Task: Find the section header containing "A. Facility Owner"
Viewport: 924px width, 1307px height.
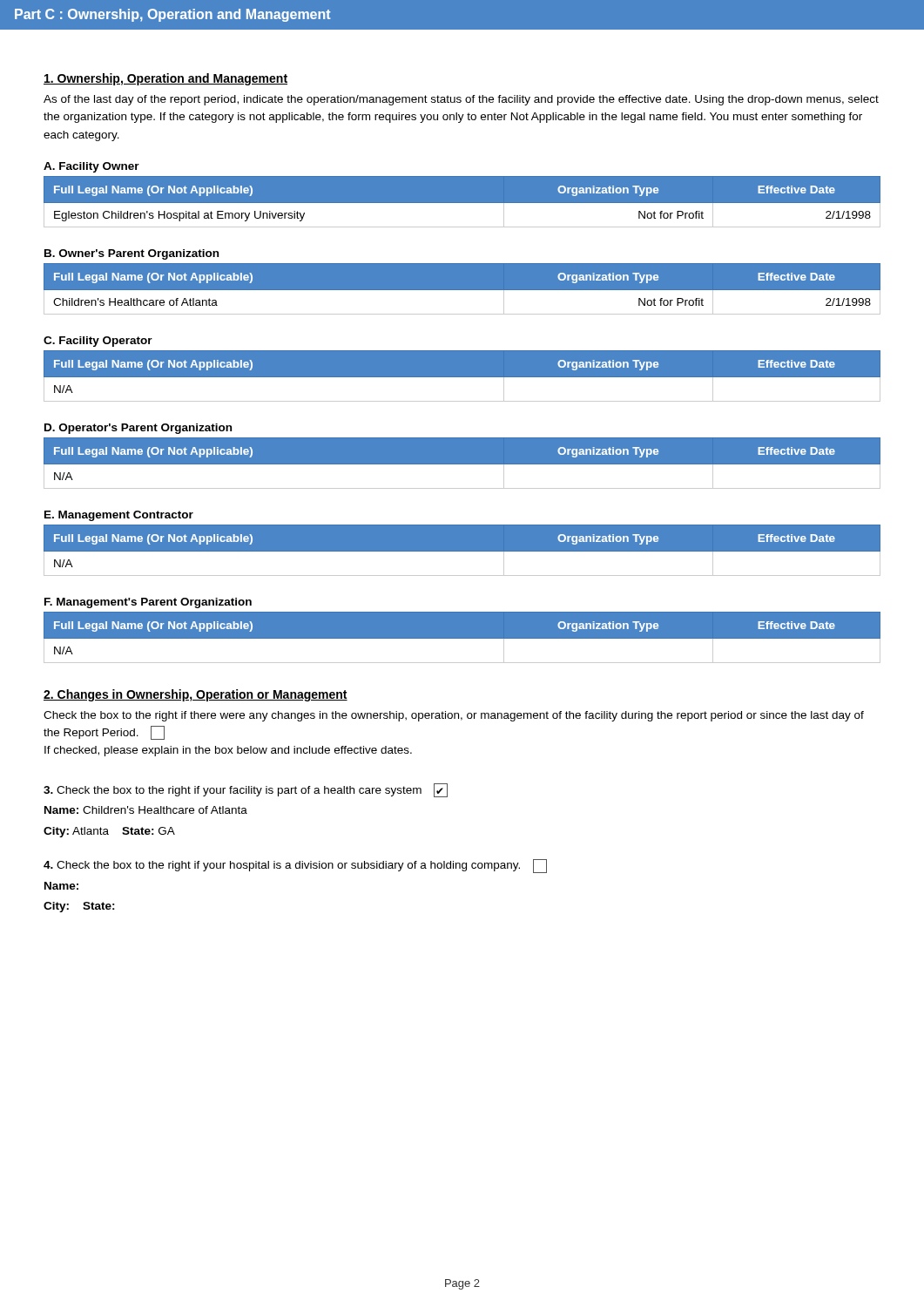Action: 91,166
